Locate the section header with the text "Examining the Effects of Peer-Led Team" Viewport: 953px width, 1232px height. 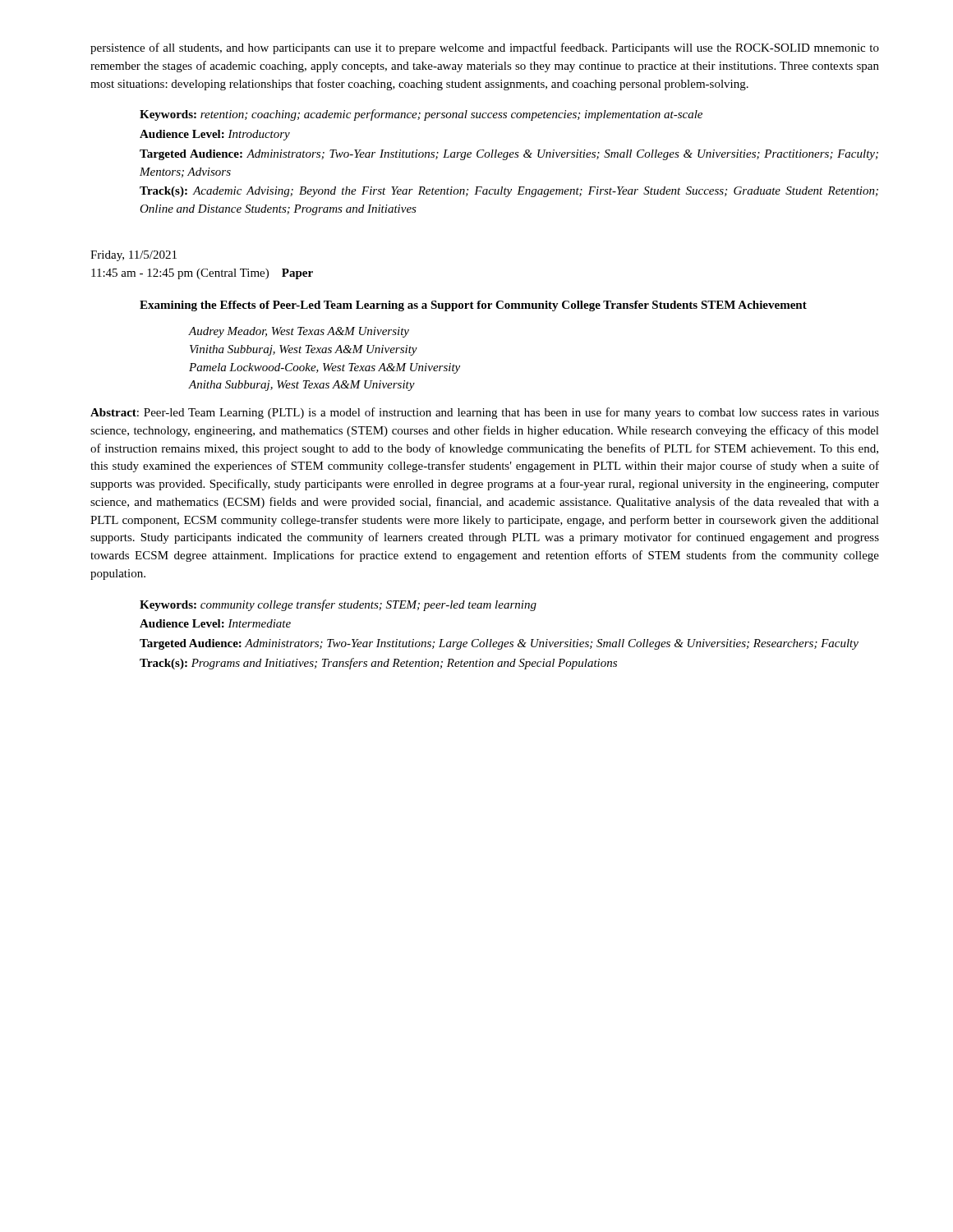pos(473,305)
